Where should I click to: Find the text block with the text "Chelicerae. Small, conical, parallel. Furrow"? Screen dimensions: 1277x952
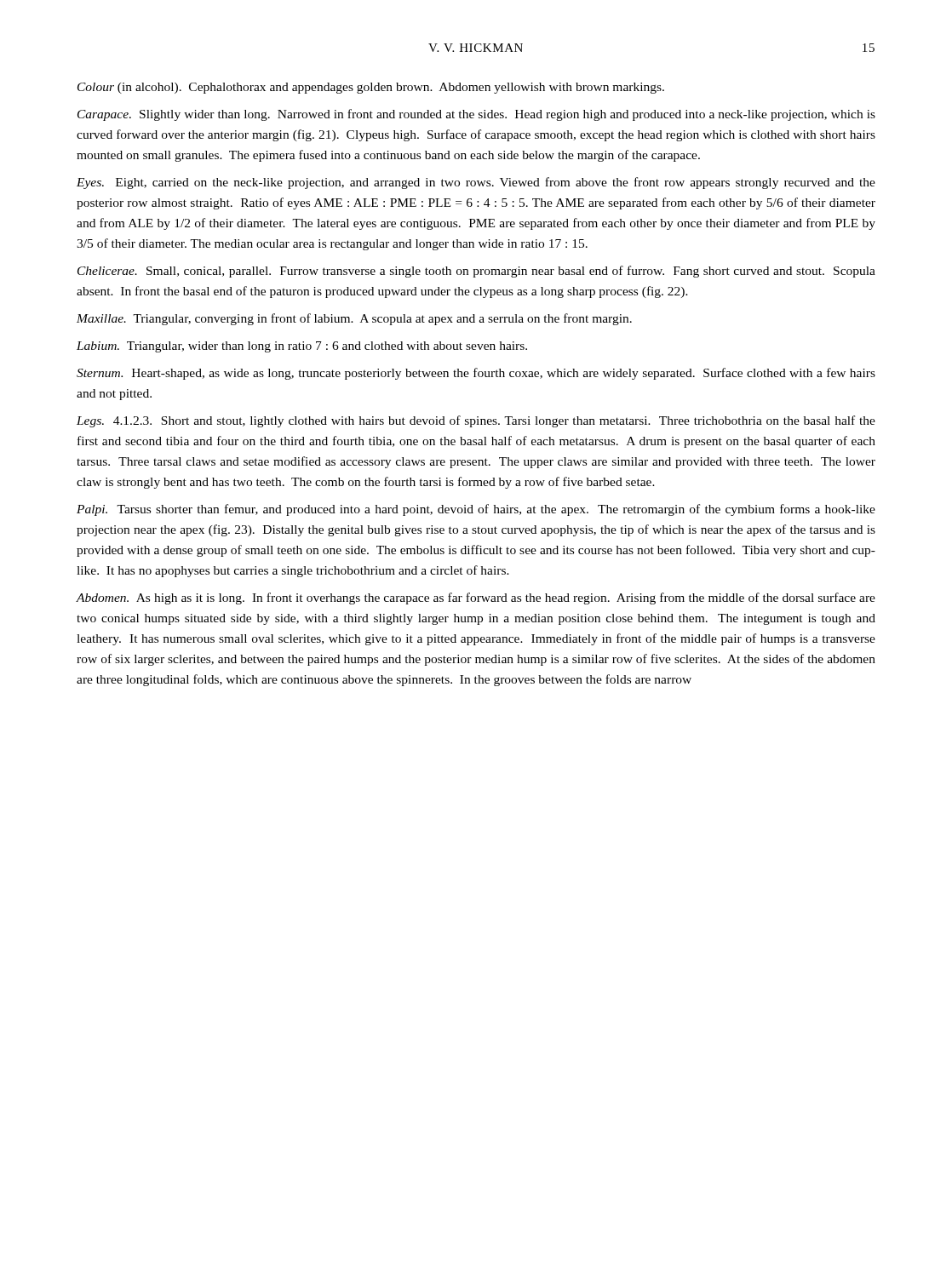(x=476, y=281)
